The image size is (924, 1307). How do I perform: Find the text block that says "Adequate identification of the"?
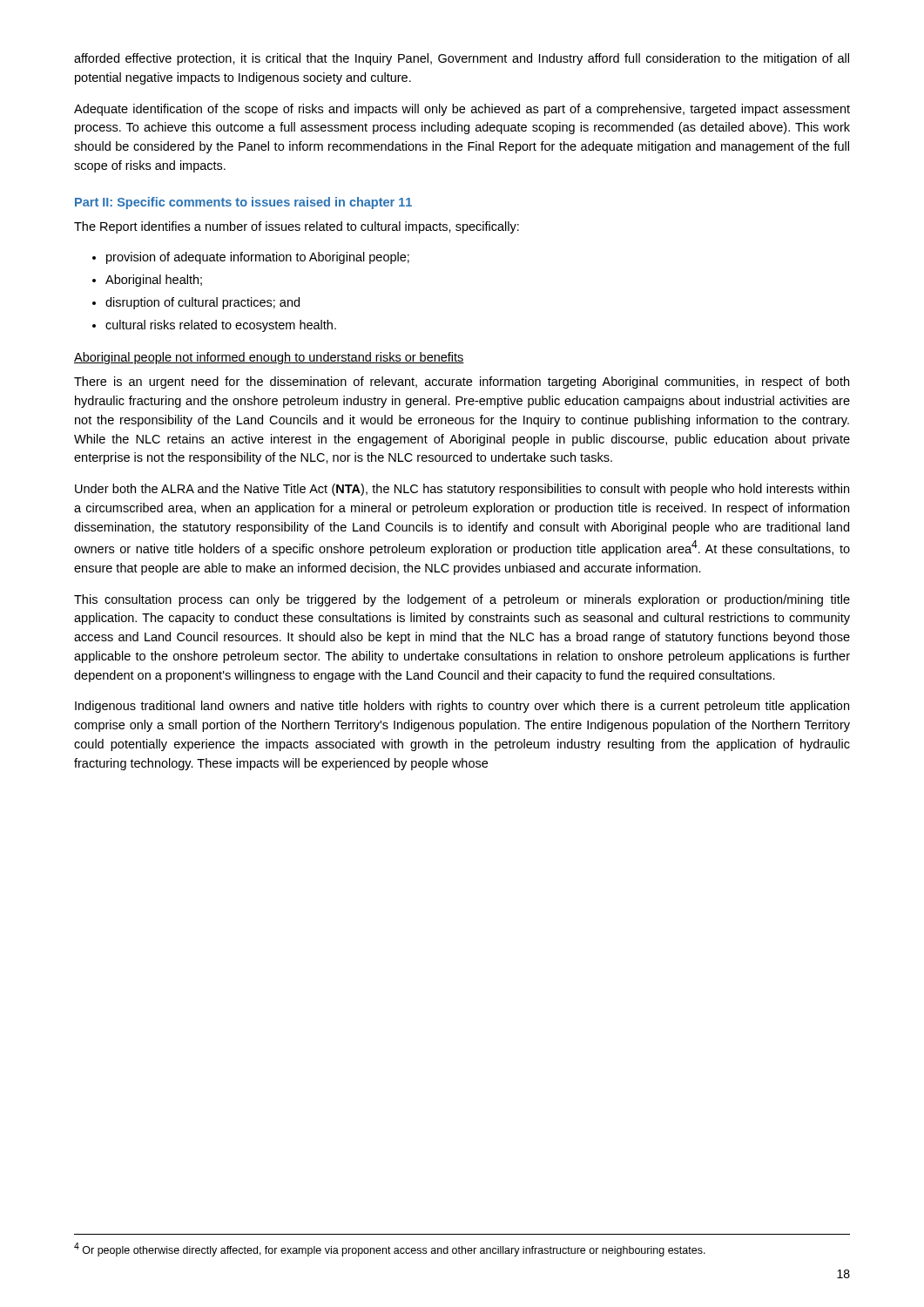tap(462, 137)
